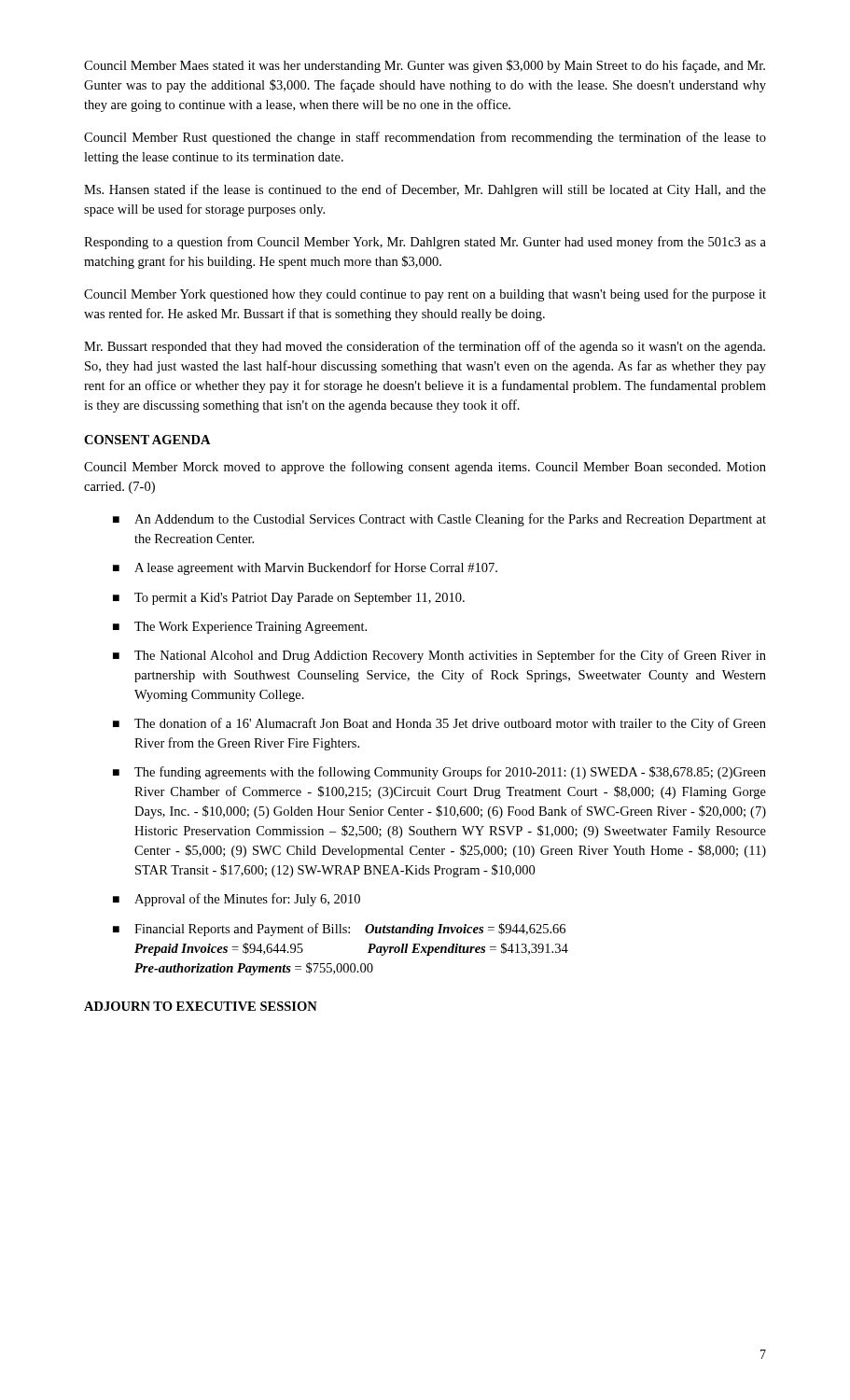Viewport: 850px width, 1400px height.
Task: Locate the block of text that opens with "■ Financial Reports and Payment of Bills: Outstanding"
Action: [x=439, y=948]
